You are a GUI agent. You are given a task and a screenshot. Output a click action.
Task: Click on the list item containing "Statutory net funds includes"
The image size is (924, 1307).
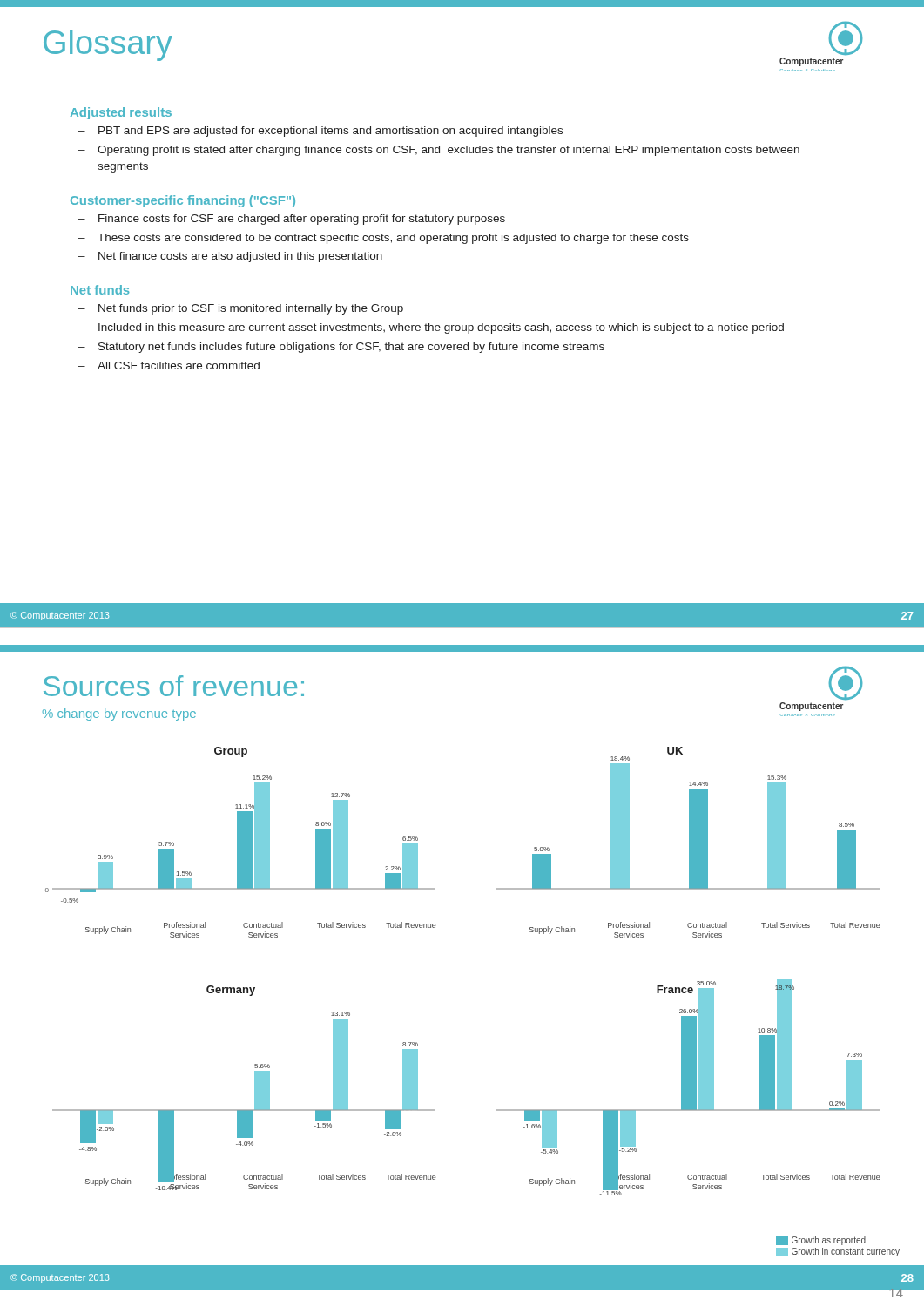tap(351, 346)
